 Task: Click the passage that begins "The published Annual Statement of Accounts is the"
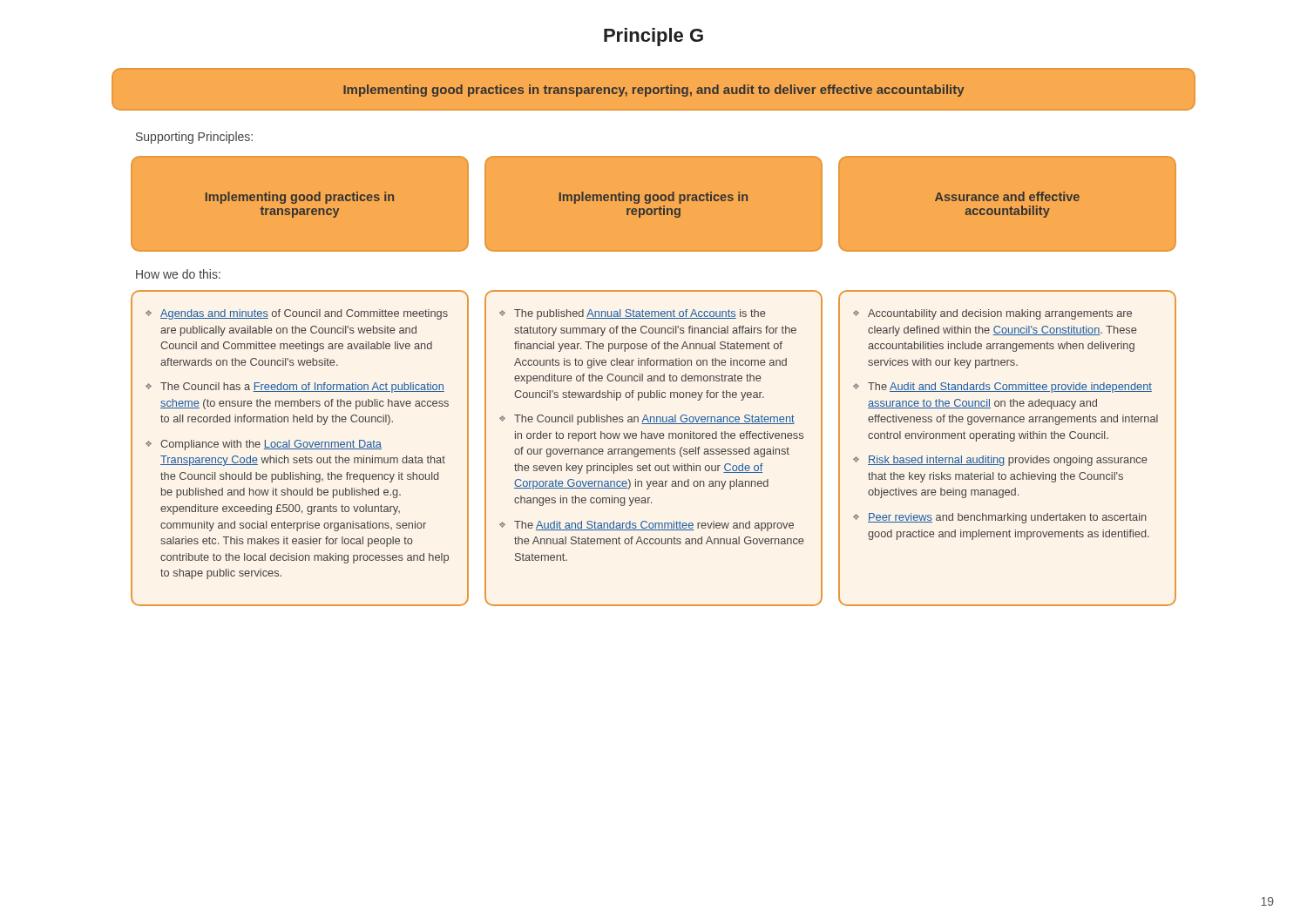tap(655, 353)
